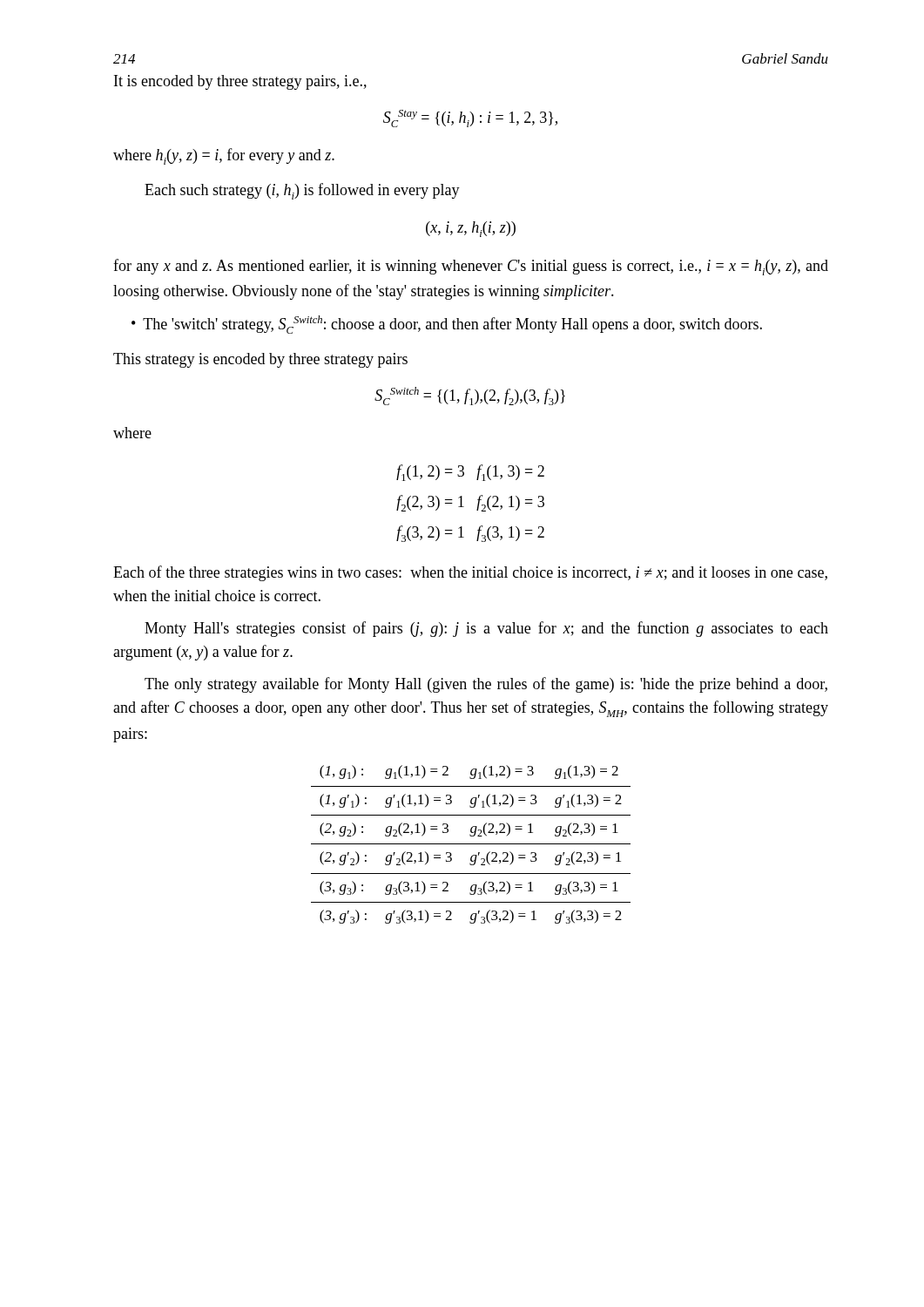Locate the text block containing "This strategy is encoded by three"
Image resolution: width=924 pixels, height=1307 pixels.
(260, 360)
